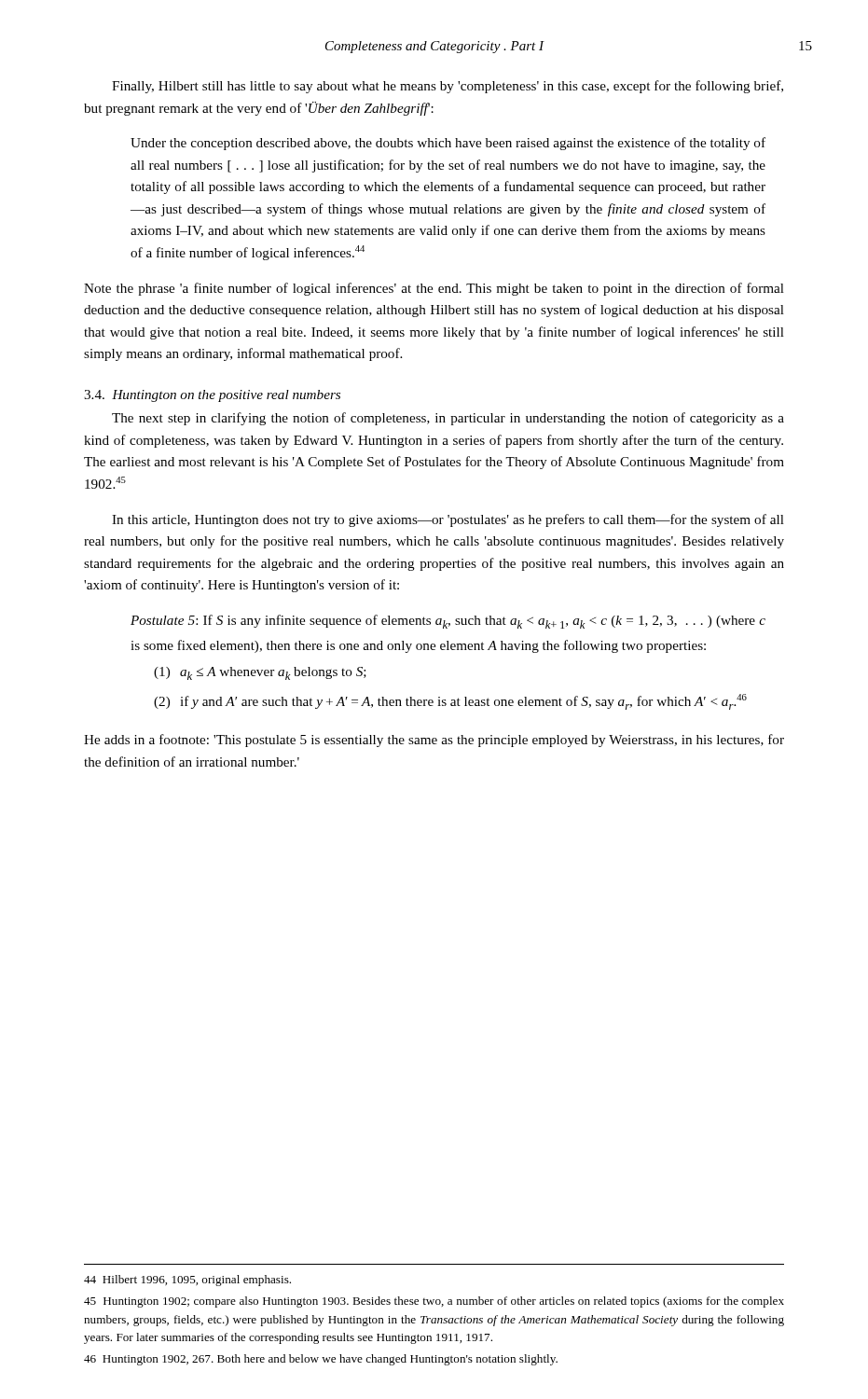
Task: Select the text starting "45 Huntington 1902; compare also Huntington 1903."
Action: tap(434, 1319)
